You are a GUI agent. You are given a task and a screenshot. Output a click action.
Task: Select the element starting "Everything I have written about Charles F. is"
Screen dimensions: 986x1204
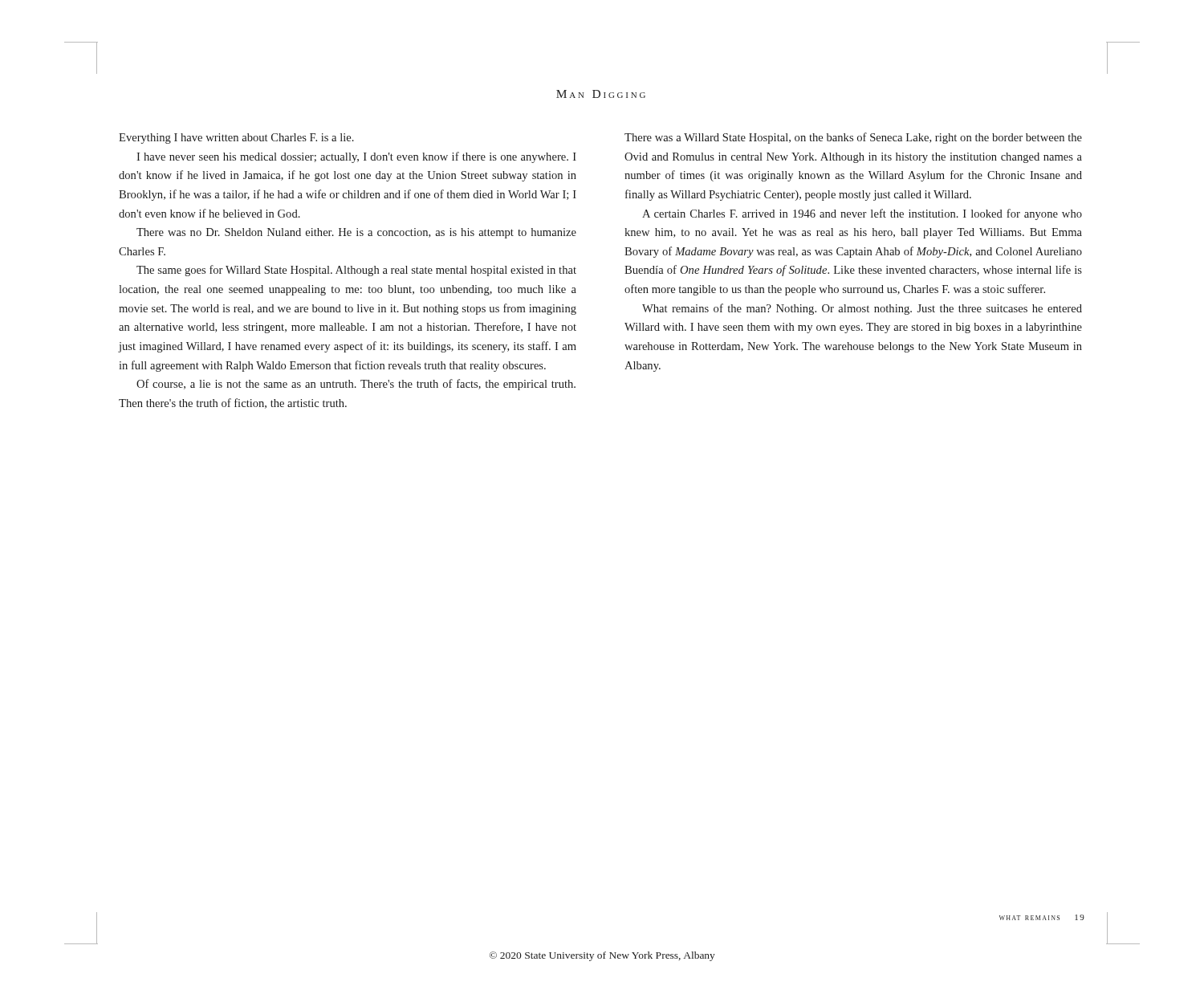coord(348,271)
